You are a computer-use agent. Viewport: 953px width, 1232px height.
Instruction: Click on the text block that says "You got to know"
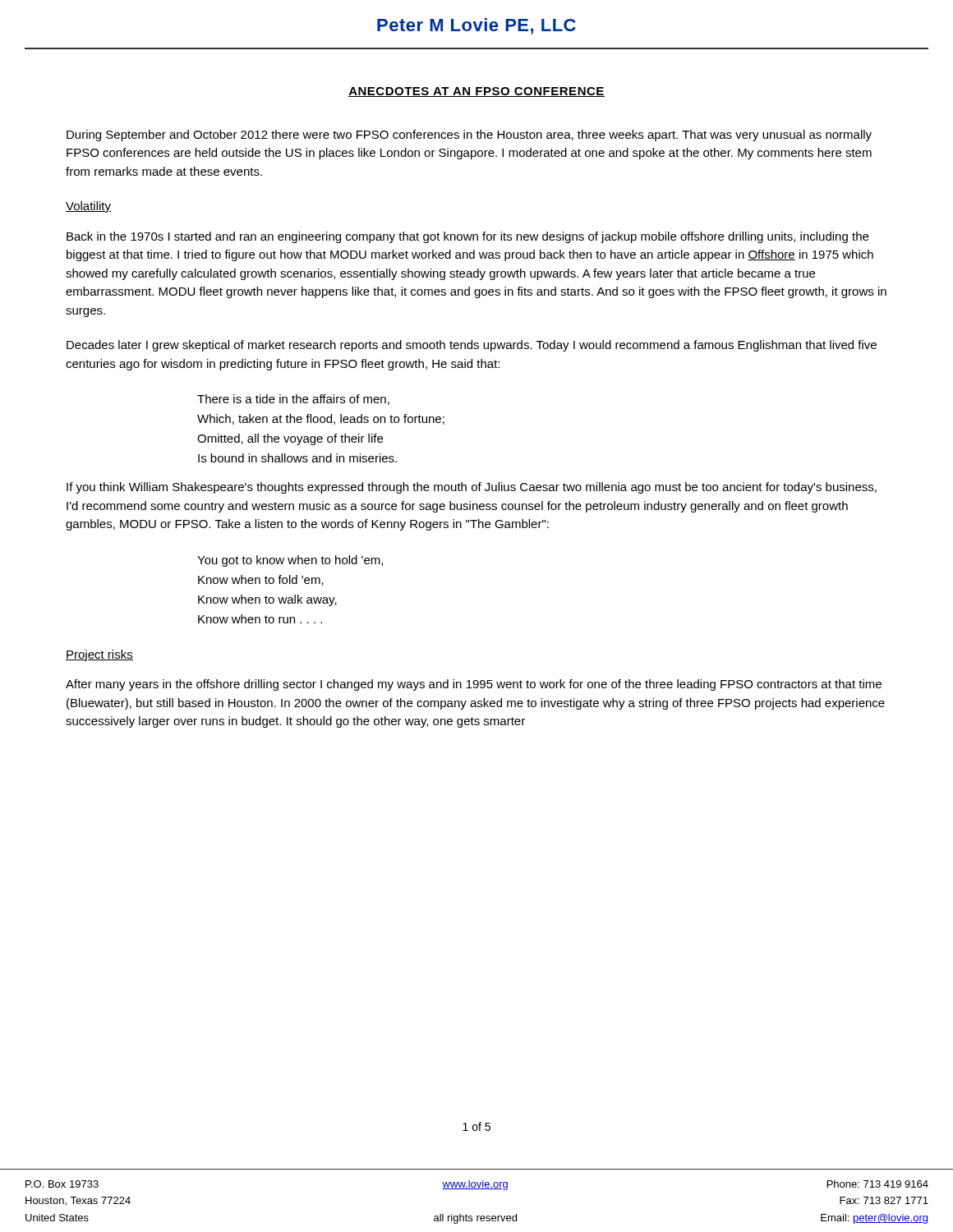[291, 589]
